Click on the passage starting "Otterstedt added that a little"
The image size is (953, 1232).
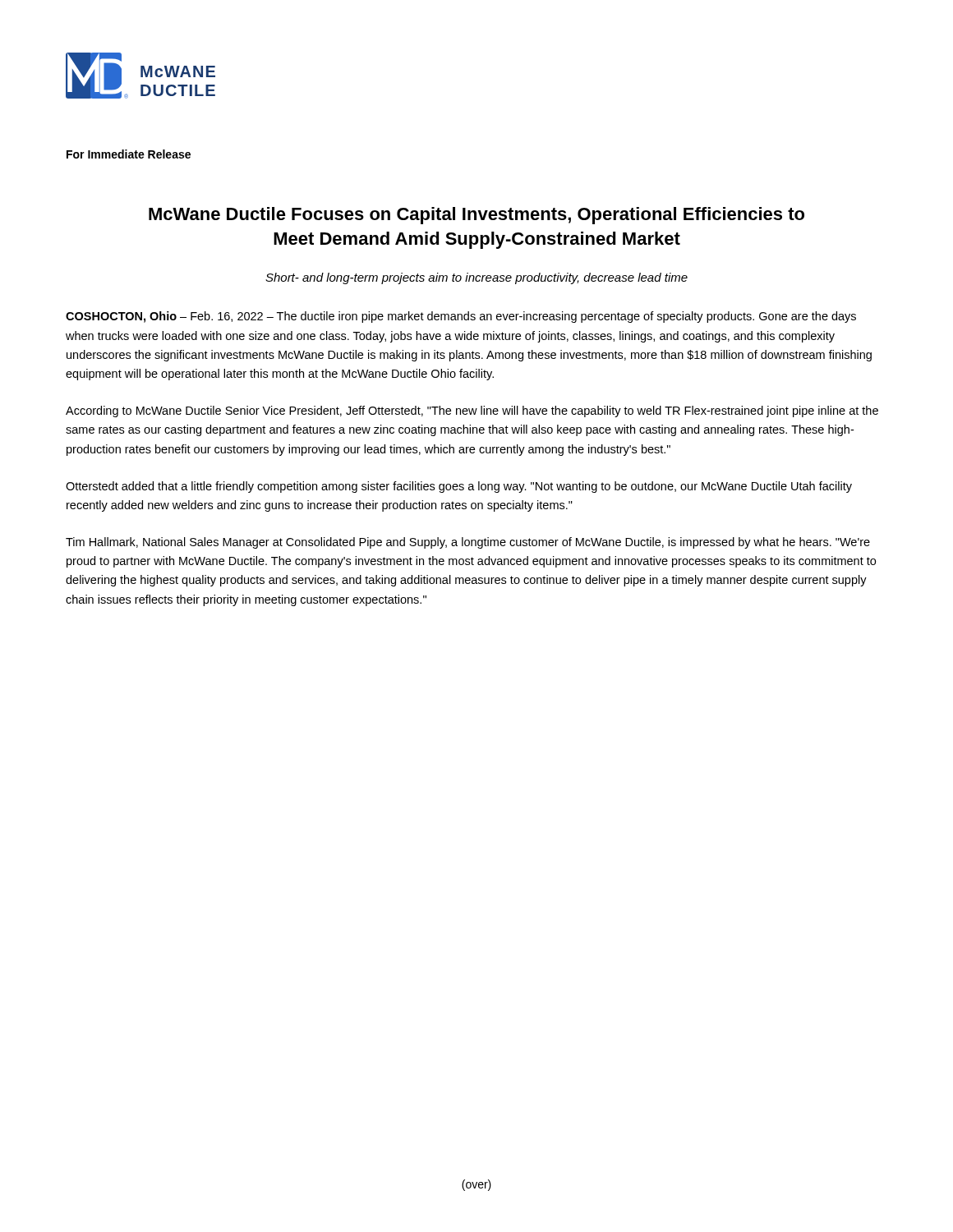point(459,495)
